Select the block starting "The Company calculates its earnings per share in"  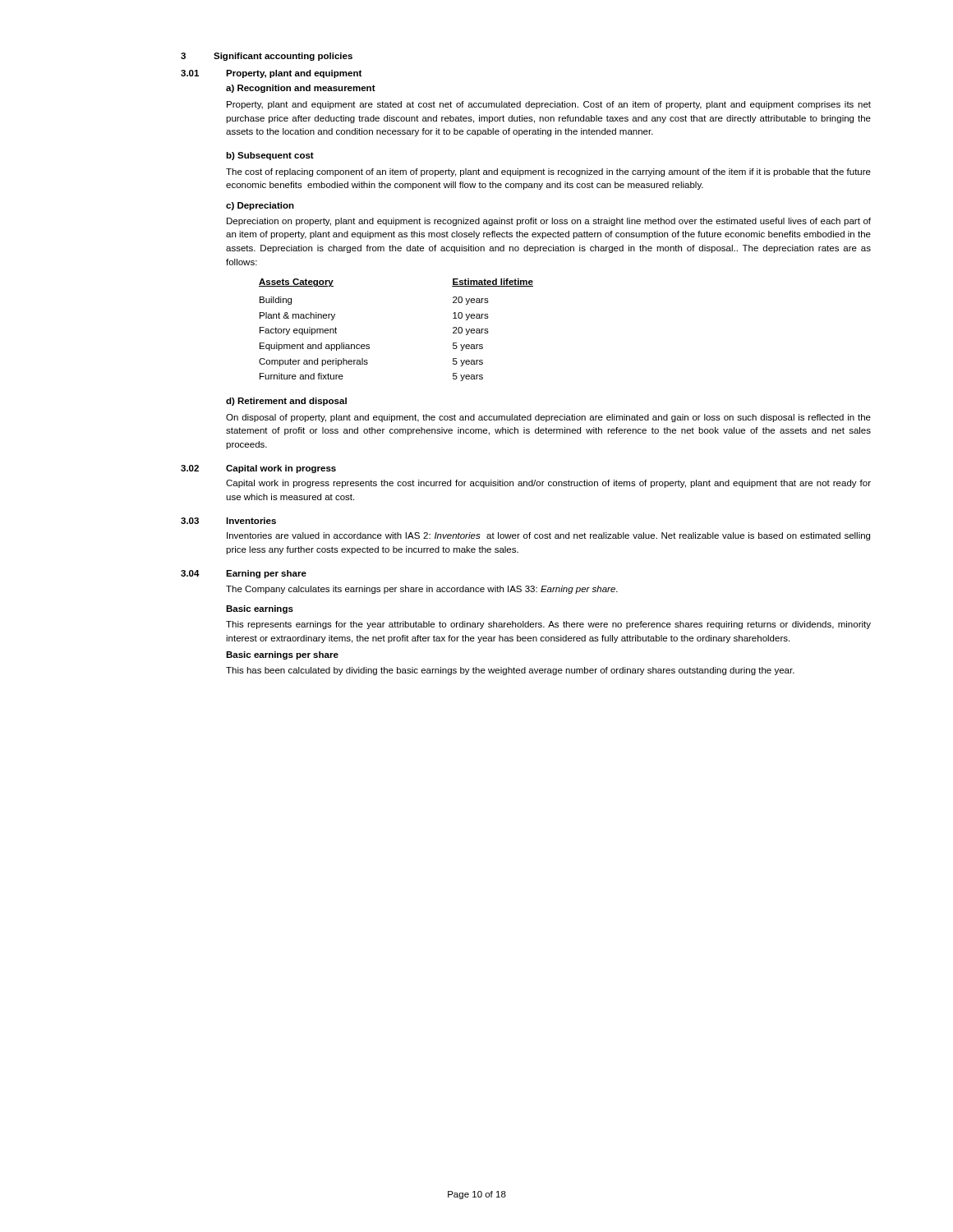(x=422, y=589)
